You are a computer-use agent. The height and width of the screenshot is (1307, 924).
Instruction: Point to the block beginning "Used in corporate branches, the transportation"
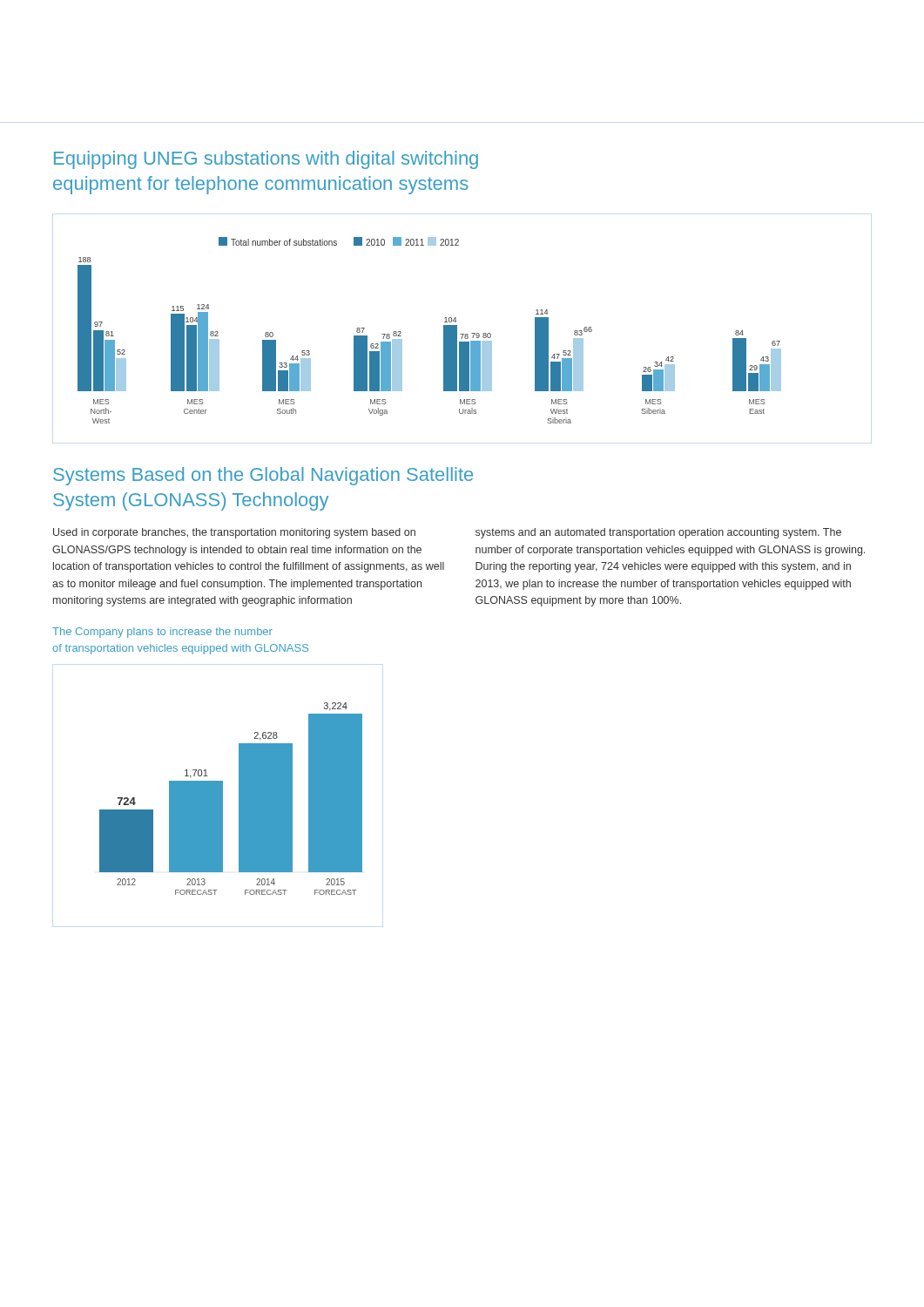click(231, 533)
